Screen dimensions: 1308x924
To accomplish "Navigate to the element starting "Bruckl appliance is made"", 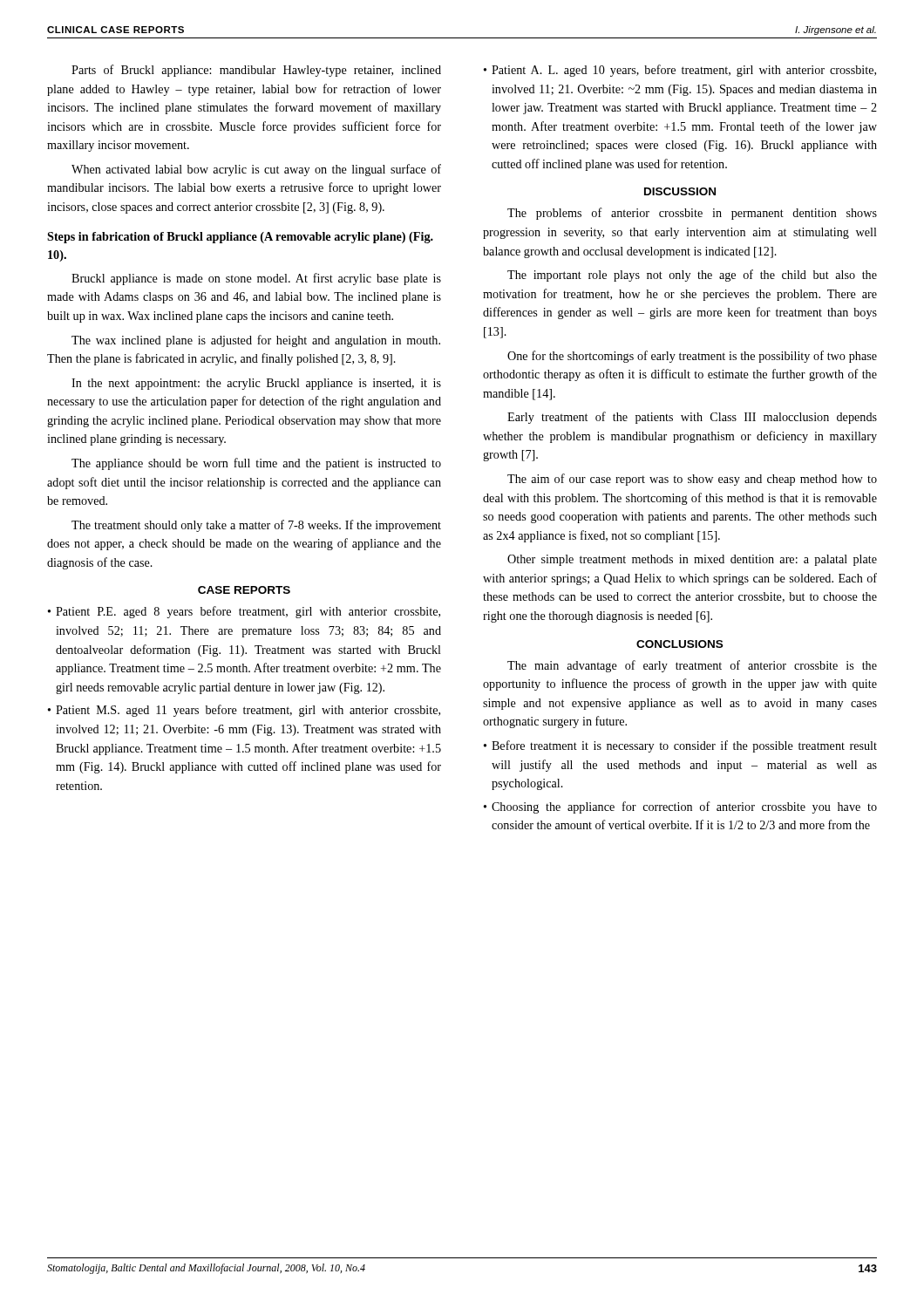I will pyautogui.click(x=244, y=298).
